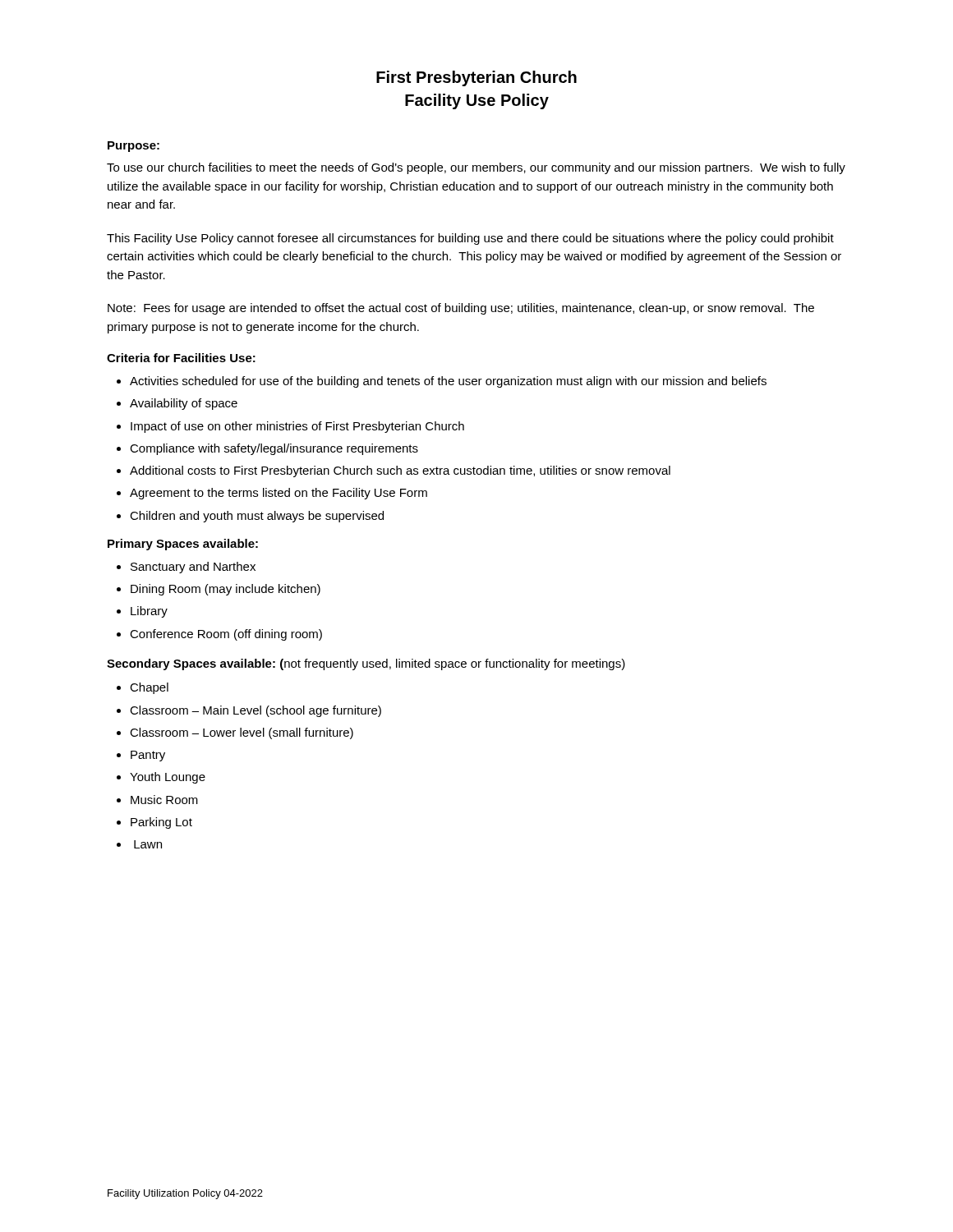Find the block on this page that starts "Activities scheduled for use of"

coord(448,381)
